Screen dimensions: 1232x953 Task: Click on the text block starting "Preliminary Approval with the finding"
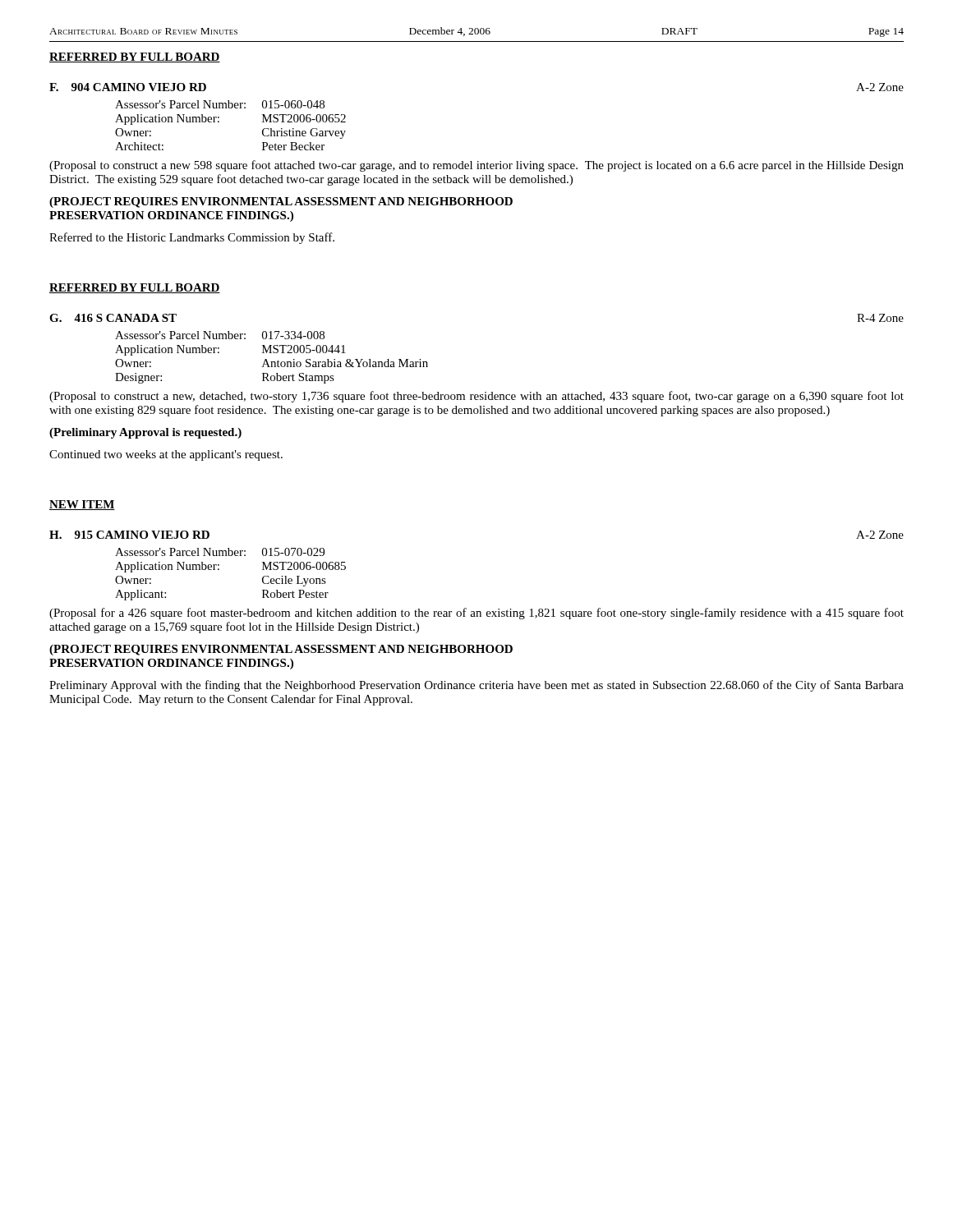click(x=476, y=692)
